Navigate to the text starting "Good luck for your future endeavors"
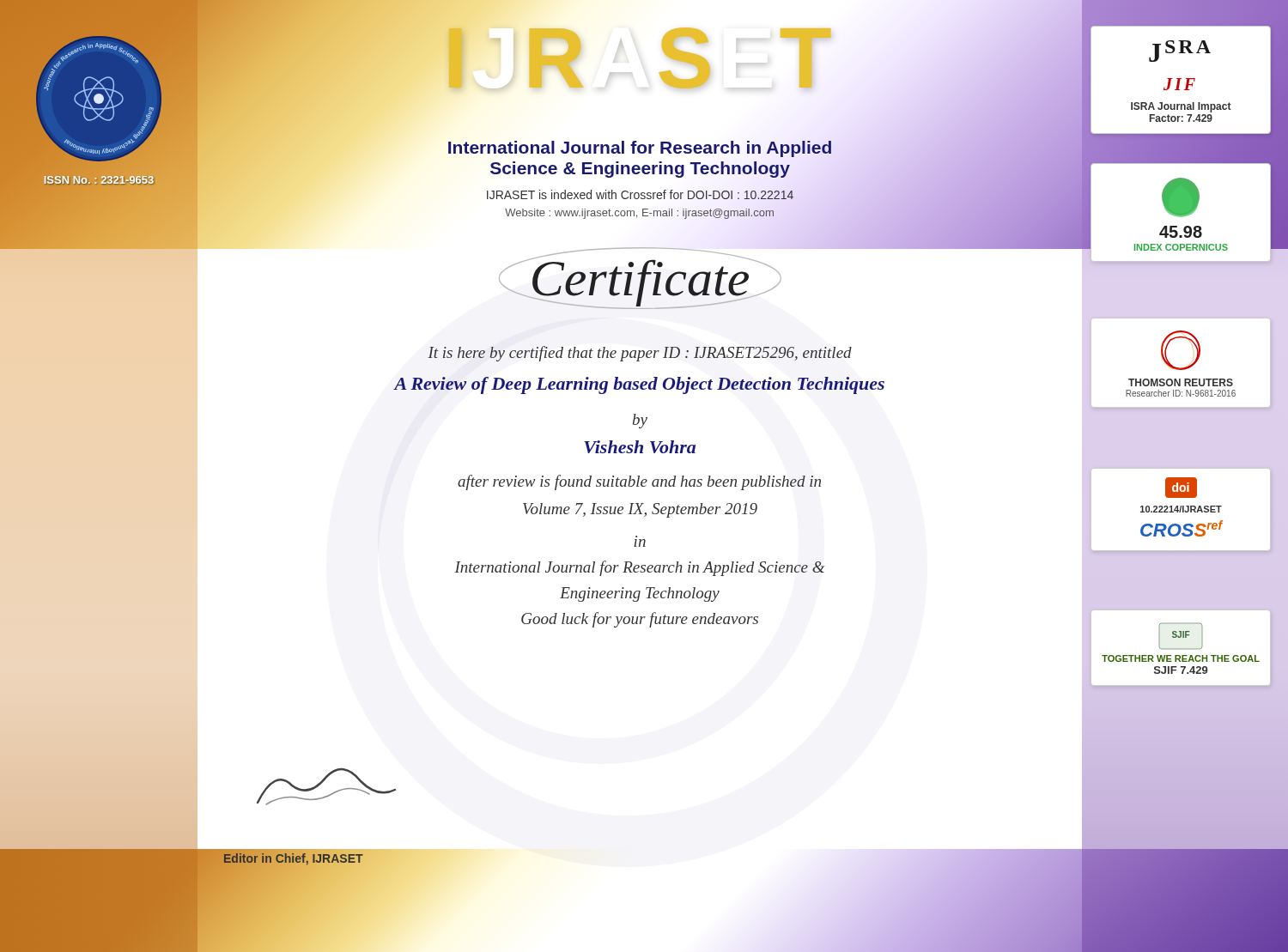The width and height of the screenshot is (1288, 952). (x=640, y=619)
